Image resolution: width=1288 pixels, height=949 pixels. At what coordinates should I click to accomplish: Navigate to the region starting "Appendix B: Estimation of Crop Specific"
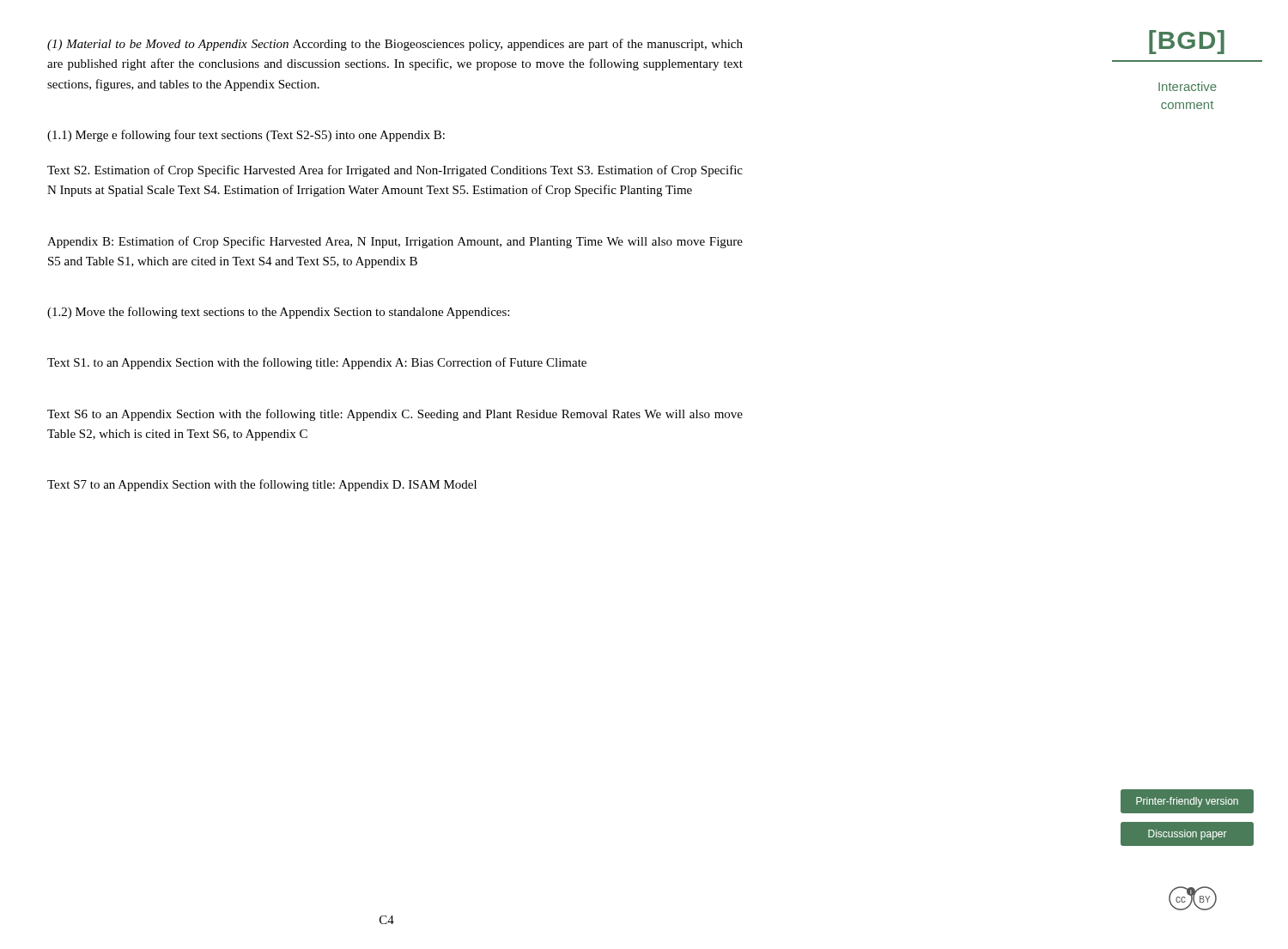[x=395, y=251]
